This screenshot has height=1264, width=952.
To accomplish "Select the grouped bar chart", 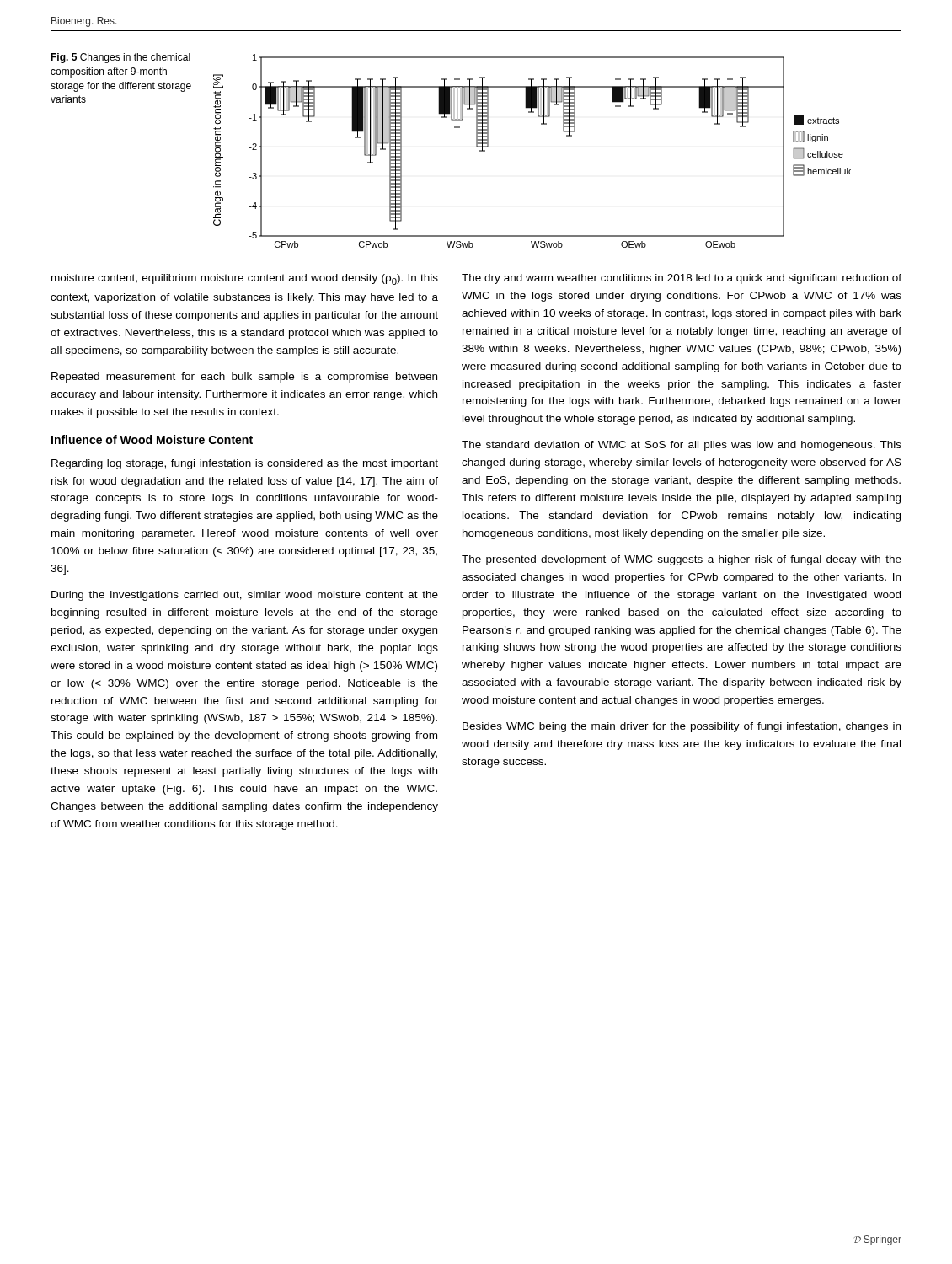I will [556, 151].
